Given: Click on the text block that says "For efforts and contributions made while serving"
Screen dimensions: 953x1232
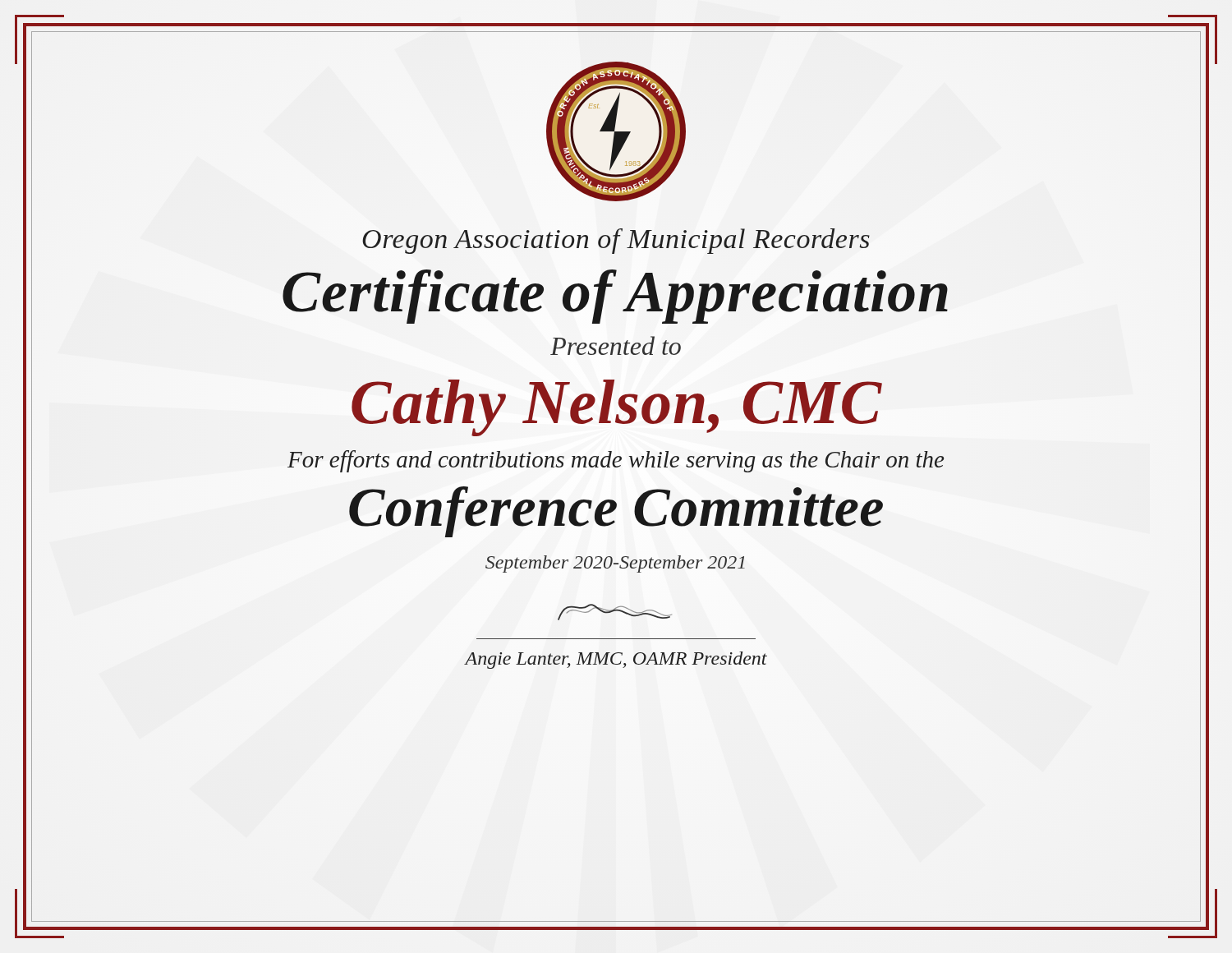Looking at the screenshot, I should click(616, 460).
